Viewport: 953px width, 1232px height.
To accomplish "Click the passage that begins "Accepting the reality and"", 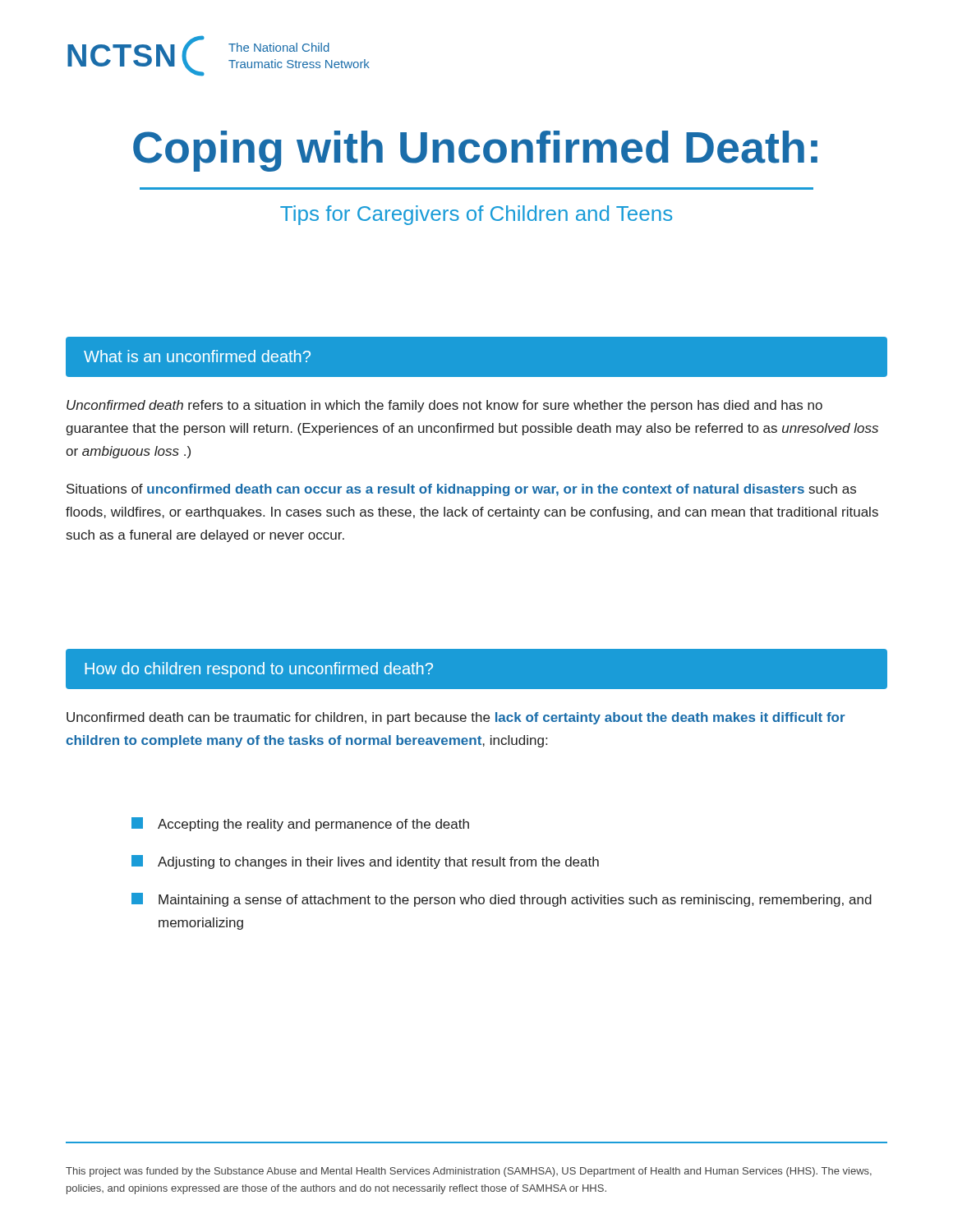I will pyautogui.click(x=300, y=824).
